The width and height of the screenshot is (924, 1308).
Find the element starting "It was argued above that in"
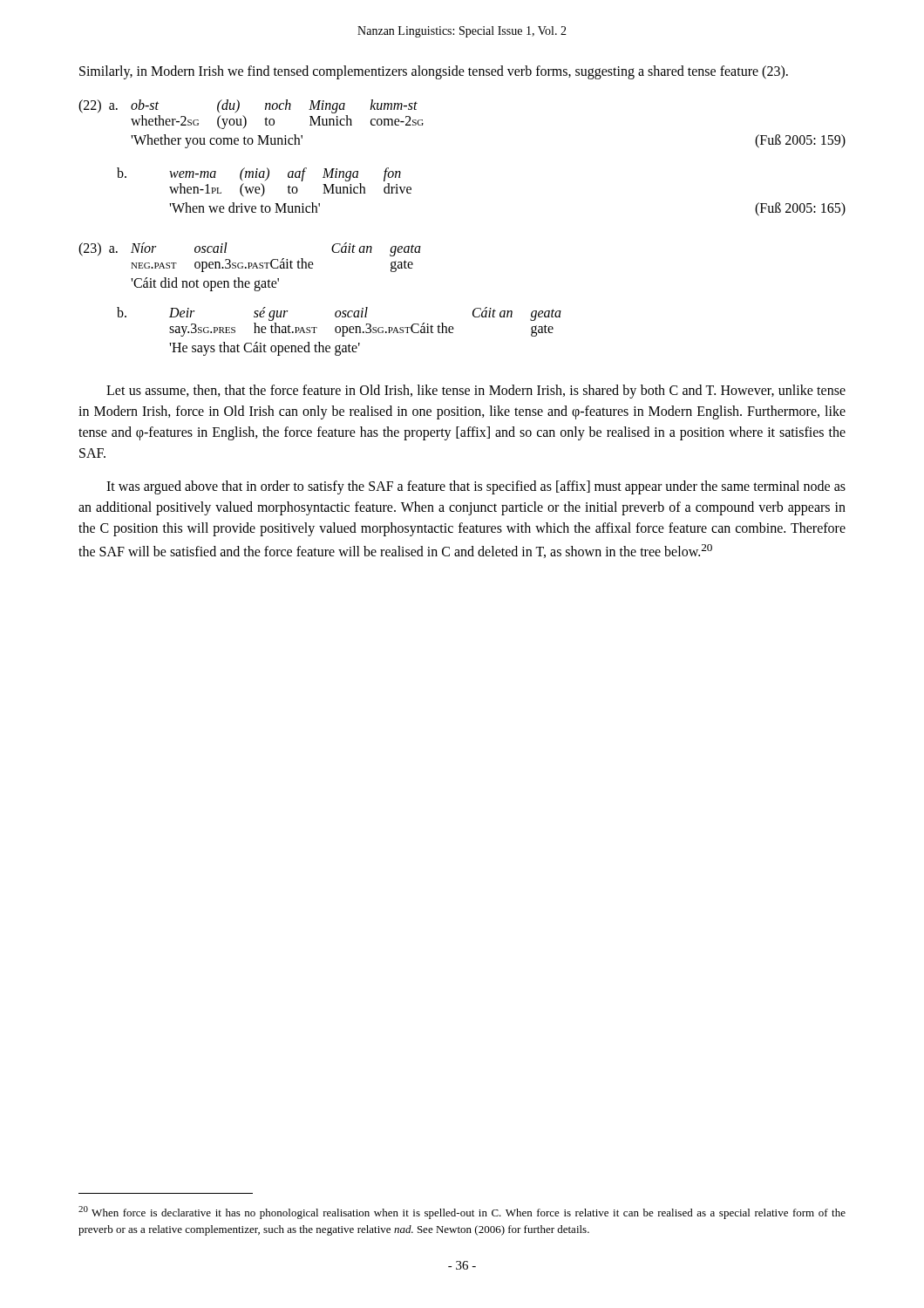[462, 519]
